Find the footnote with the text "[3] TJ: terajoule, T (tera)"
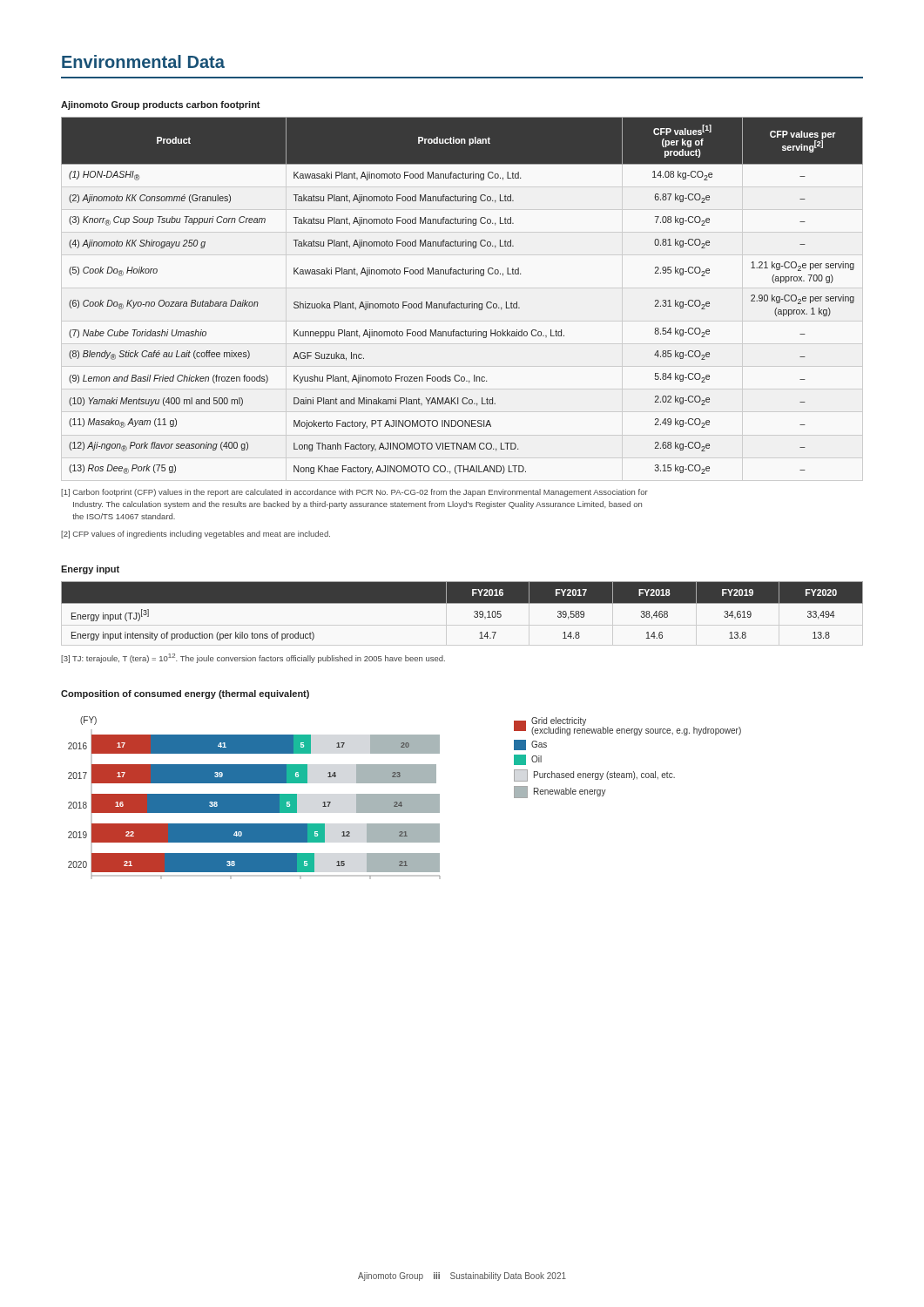 click(253, 658)
